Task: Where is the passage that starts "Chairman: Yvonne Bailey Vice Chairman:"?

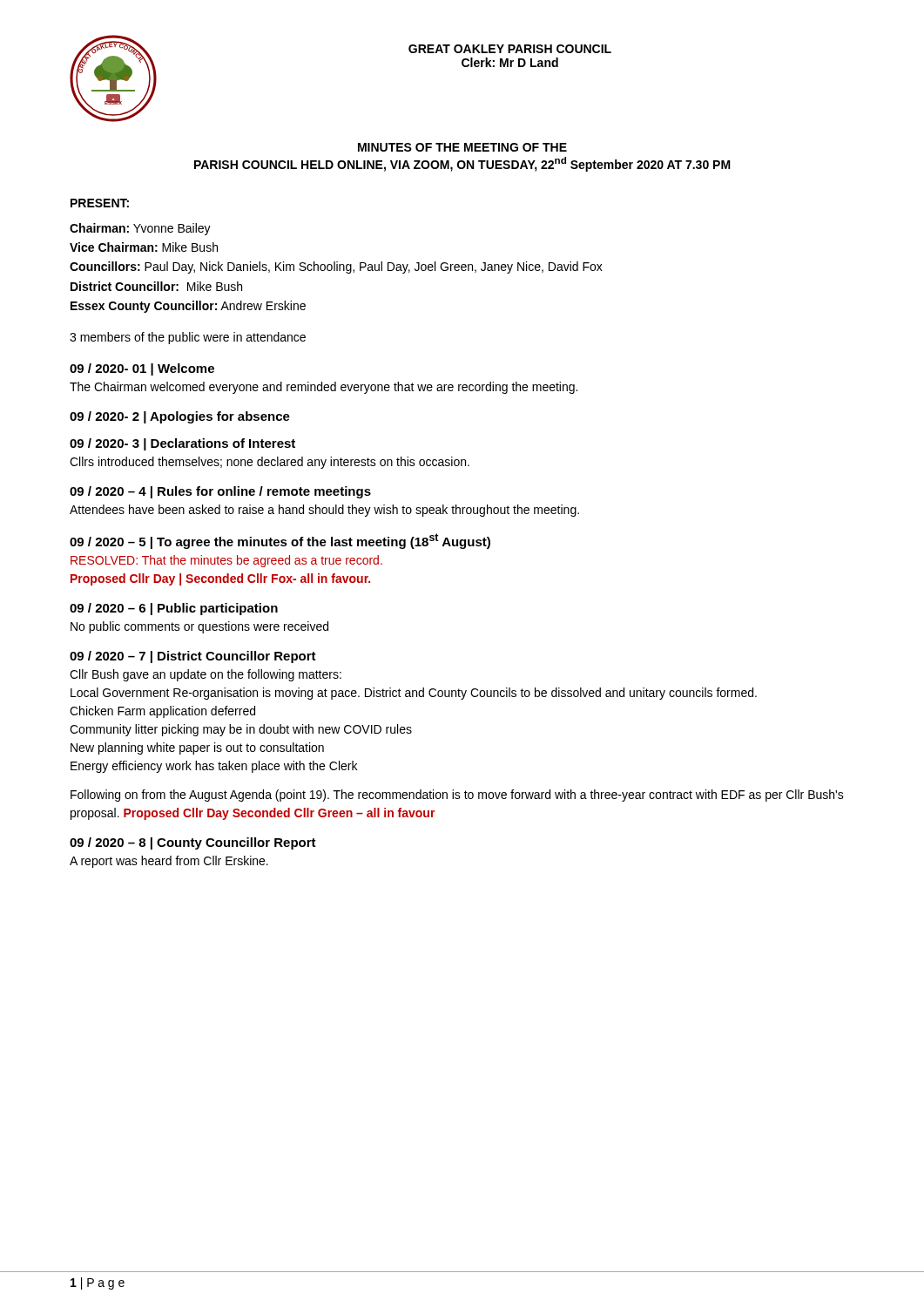Action: [336, 267]
